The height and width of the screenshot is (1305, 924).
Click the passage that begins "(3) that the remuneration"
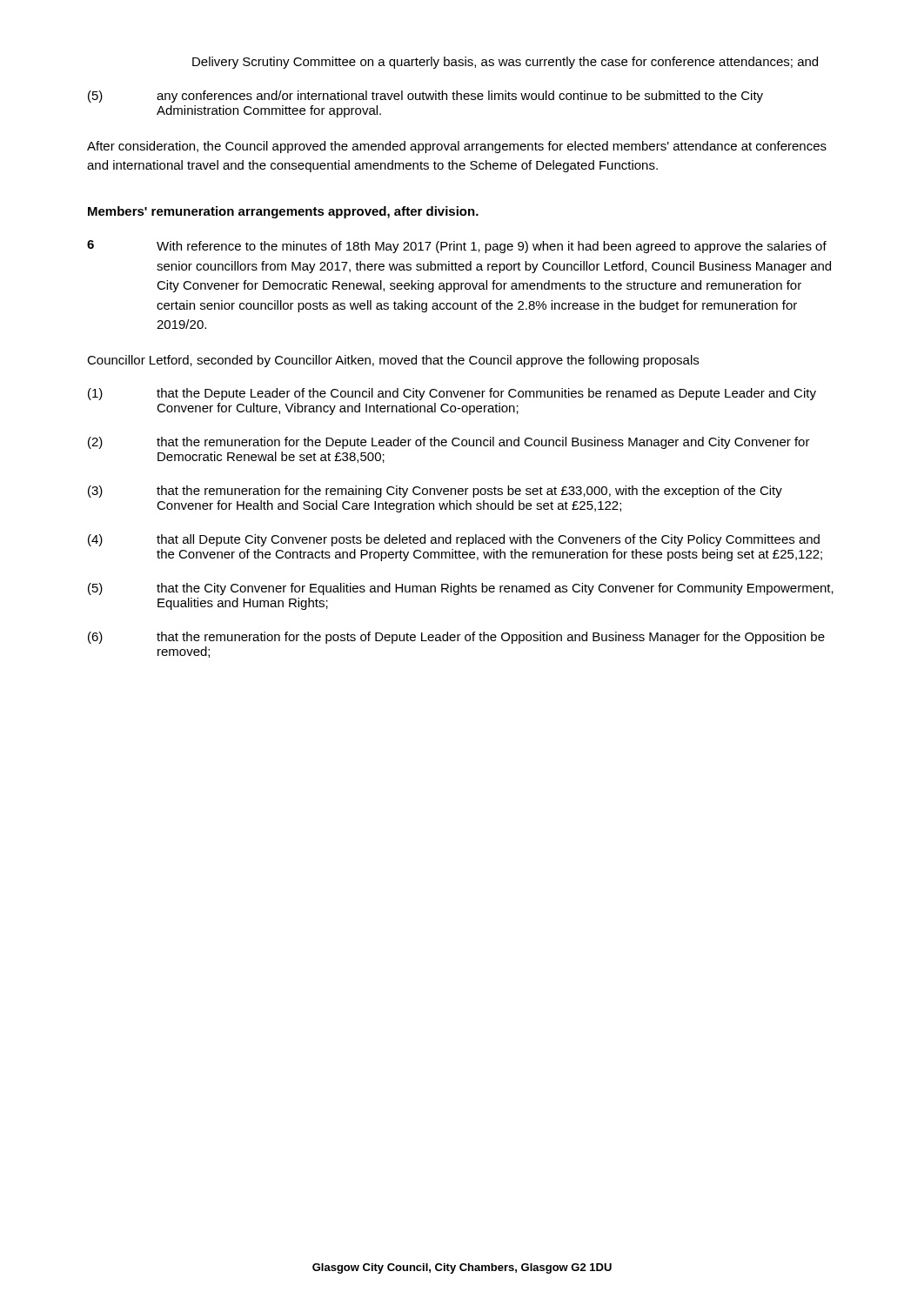click(462, 498)
